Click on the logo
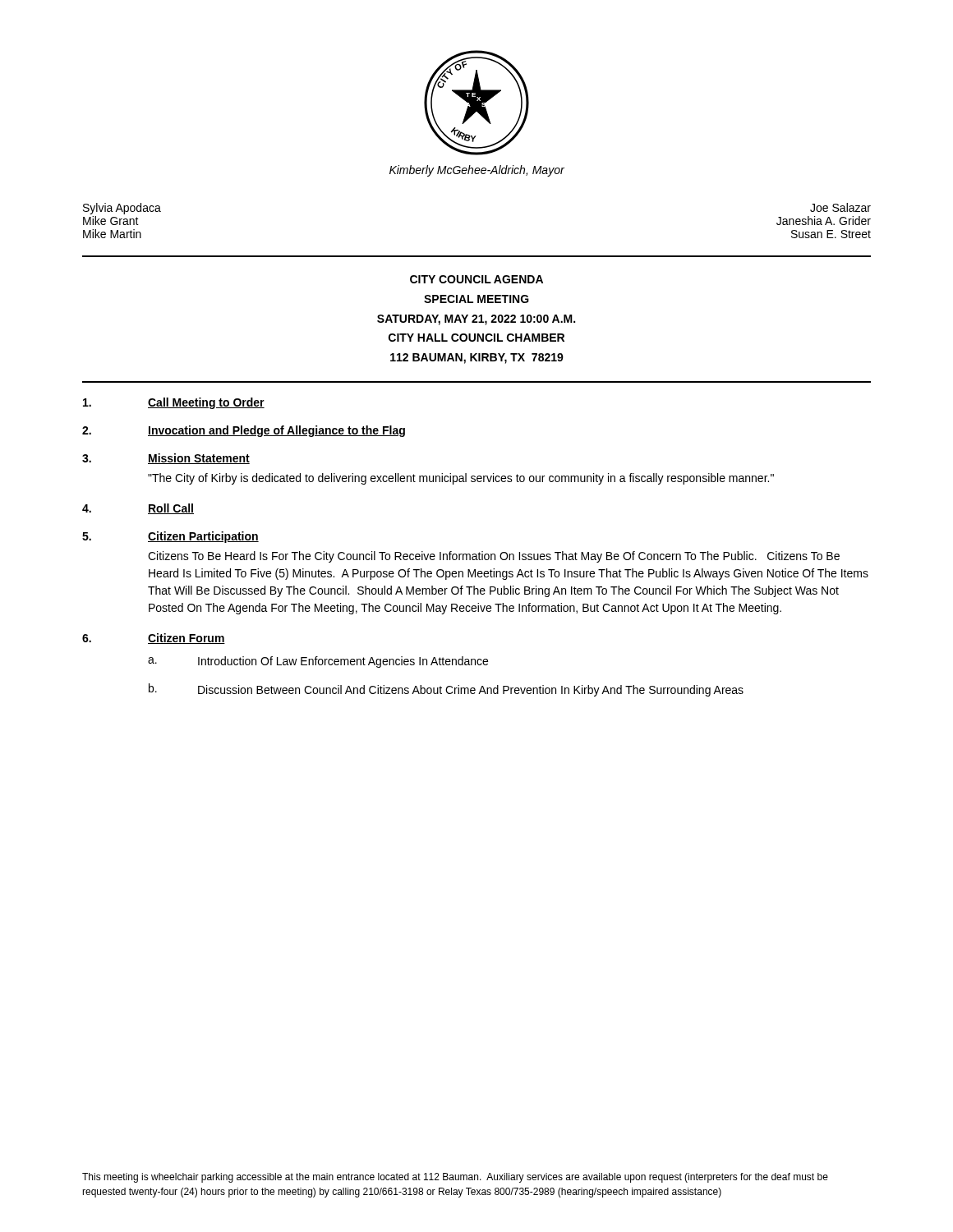The height and width of the screenshot is (1232, 953). (x=476, y=104)
